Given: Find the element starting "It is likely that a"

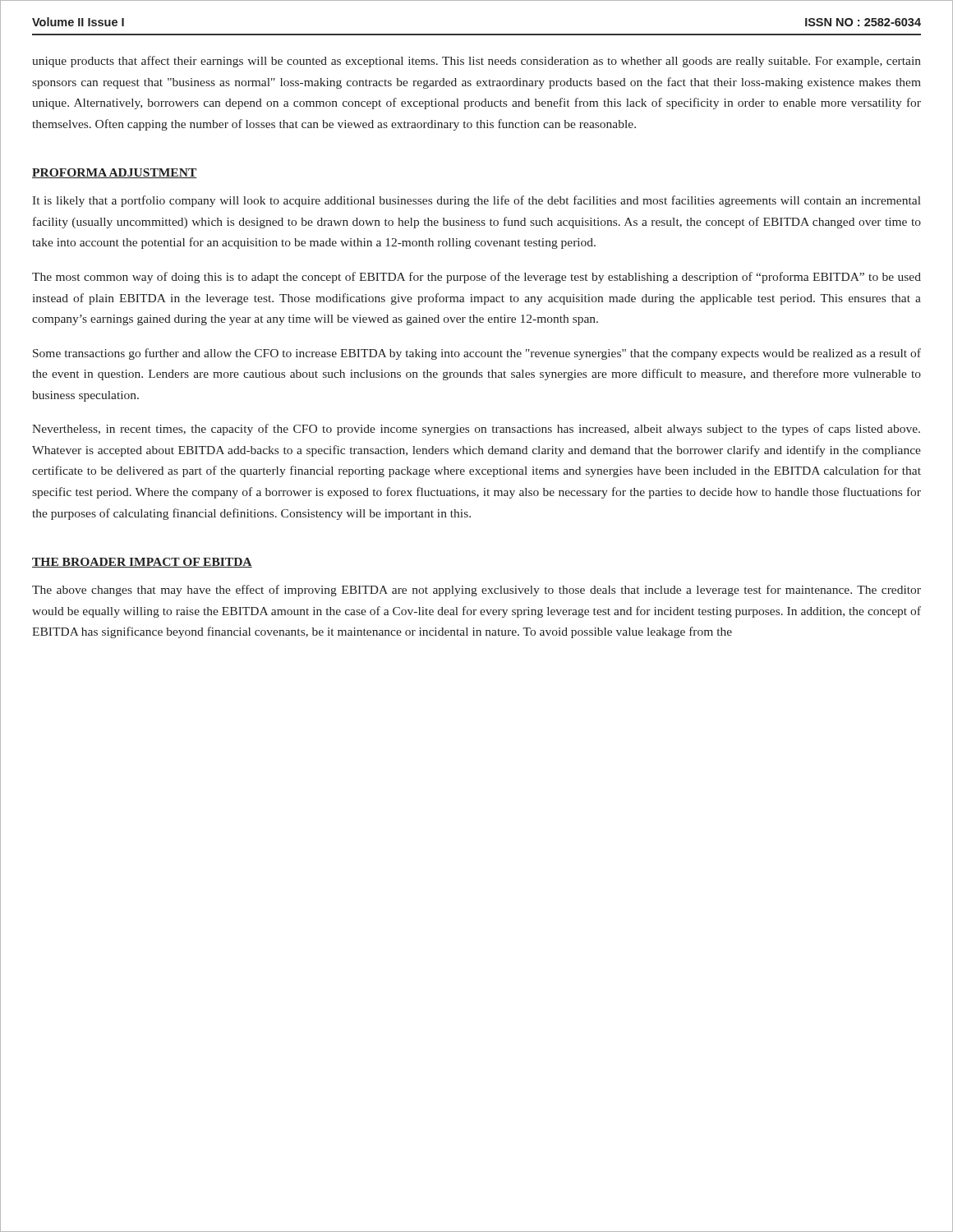Looking at the screenshot, I should (476, 221).
